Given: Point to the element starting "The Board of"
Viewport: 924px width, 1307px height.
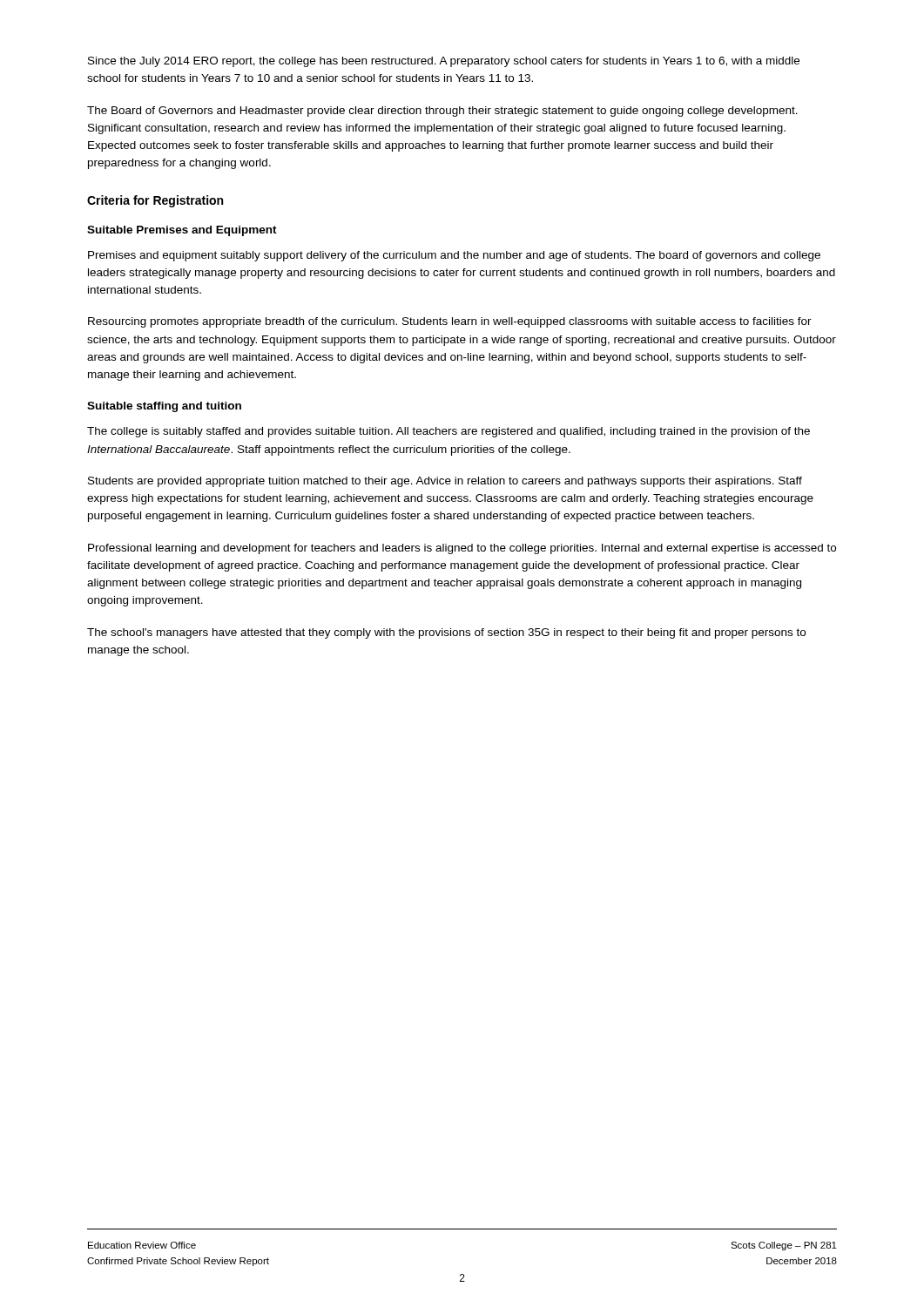Looking at the screenshot, I should [x=443, y=136].
